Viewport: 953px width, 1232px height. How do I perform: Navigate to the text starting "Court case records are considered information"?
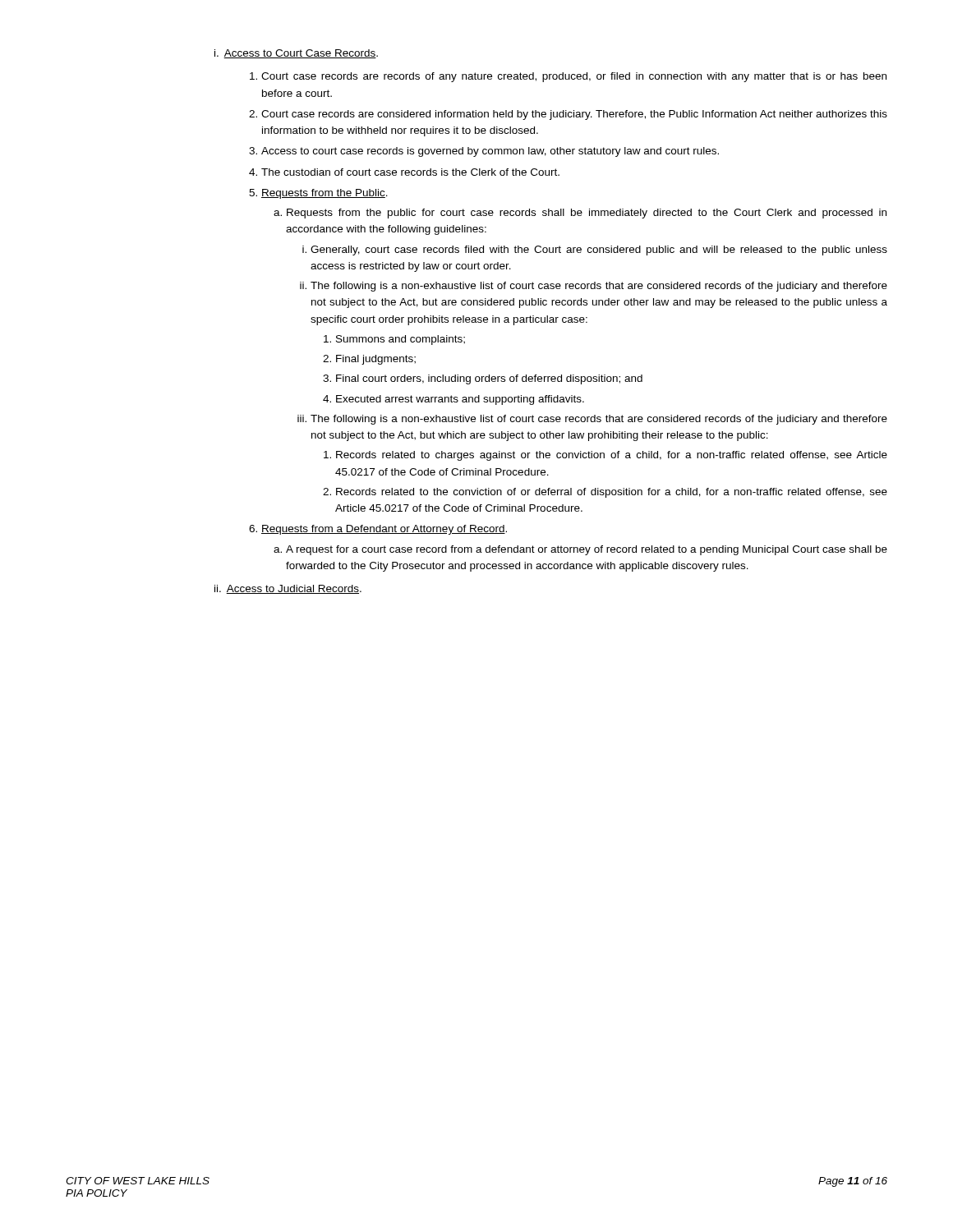(x=574, y=122)
